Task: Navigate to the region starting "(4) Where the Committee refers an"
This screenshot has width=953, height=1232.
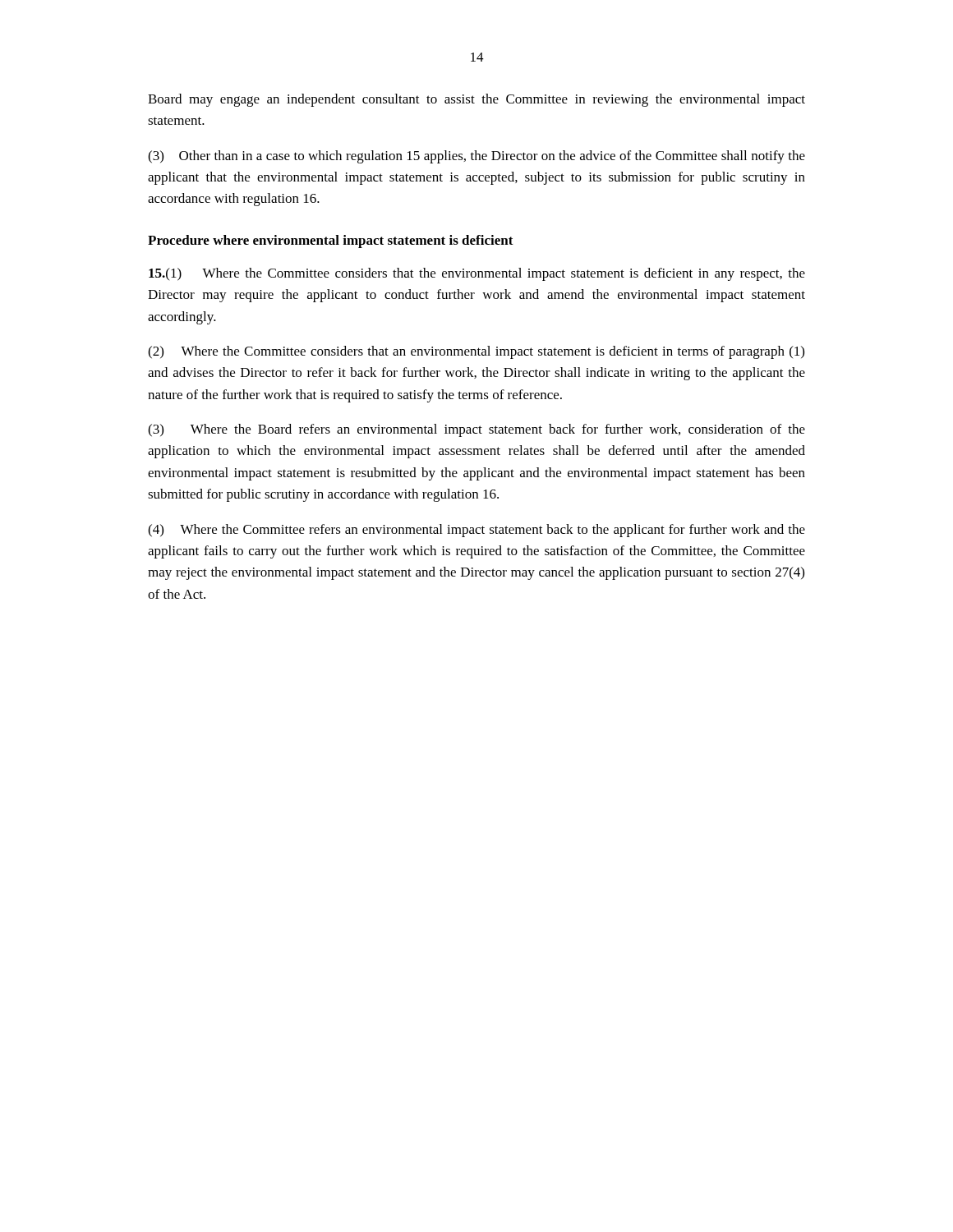Action: [x=476, y=561]
